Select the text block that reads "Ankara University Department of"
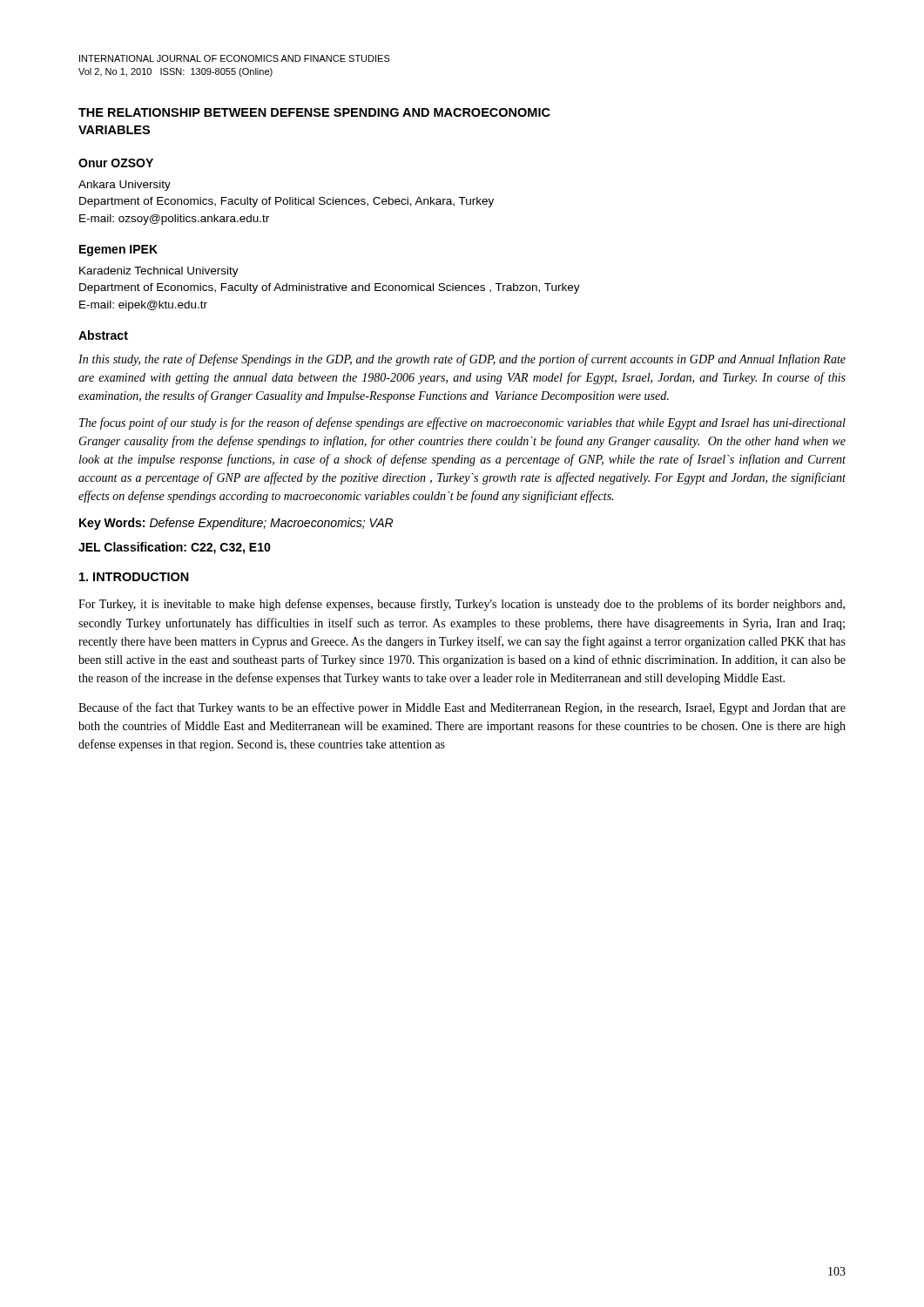This screenshot has height=1307, width=924. point(286,201)
